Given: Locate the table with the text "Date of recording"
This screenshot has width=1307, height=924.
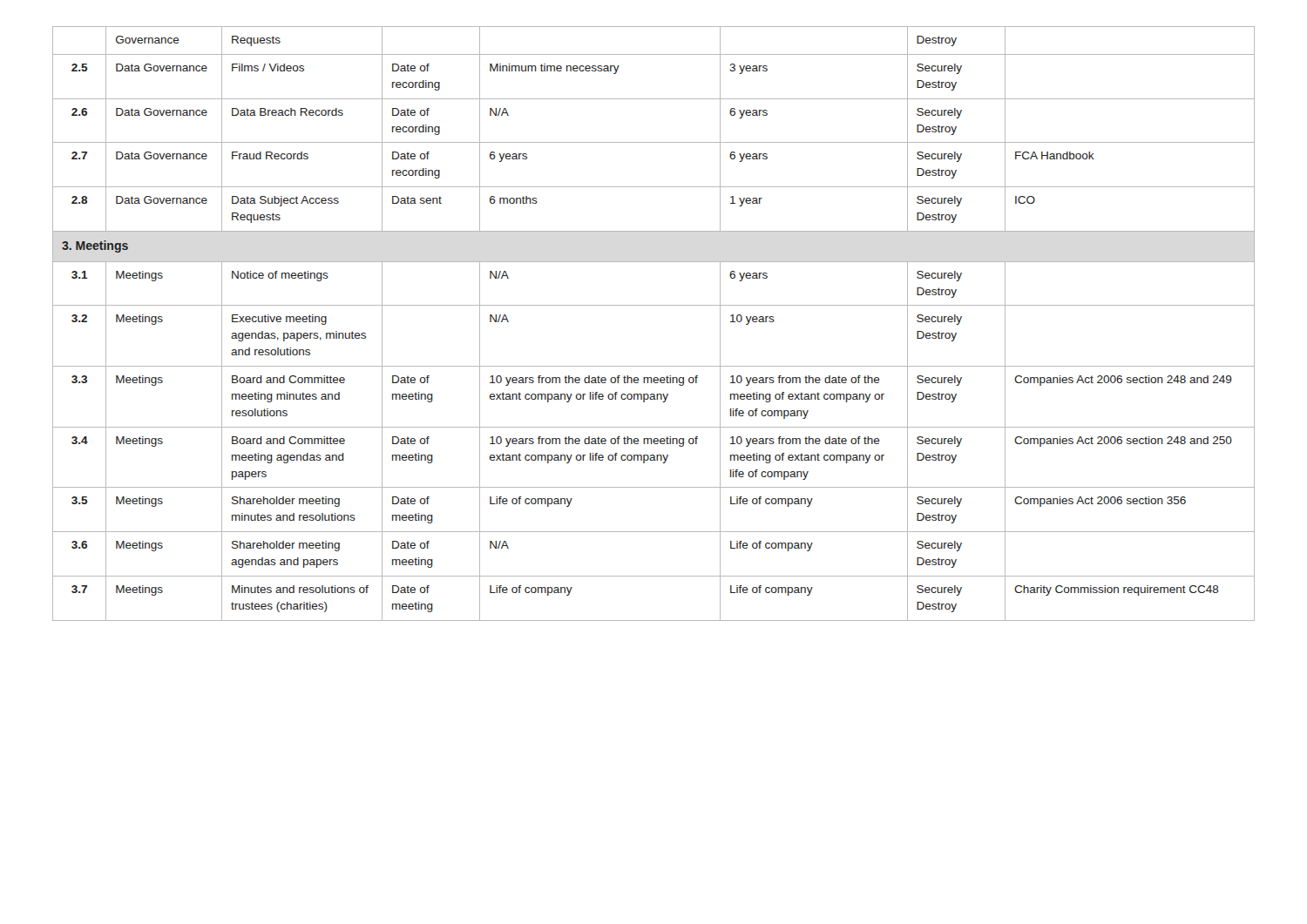Looking at the screenshot, I should [654, 323].
